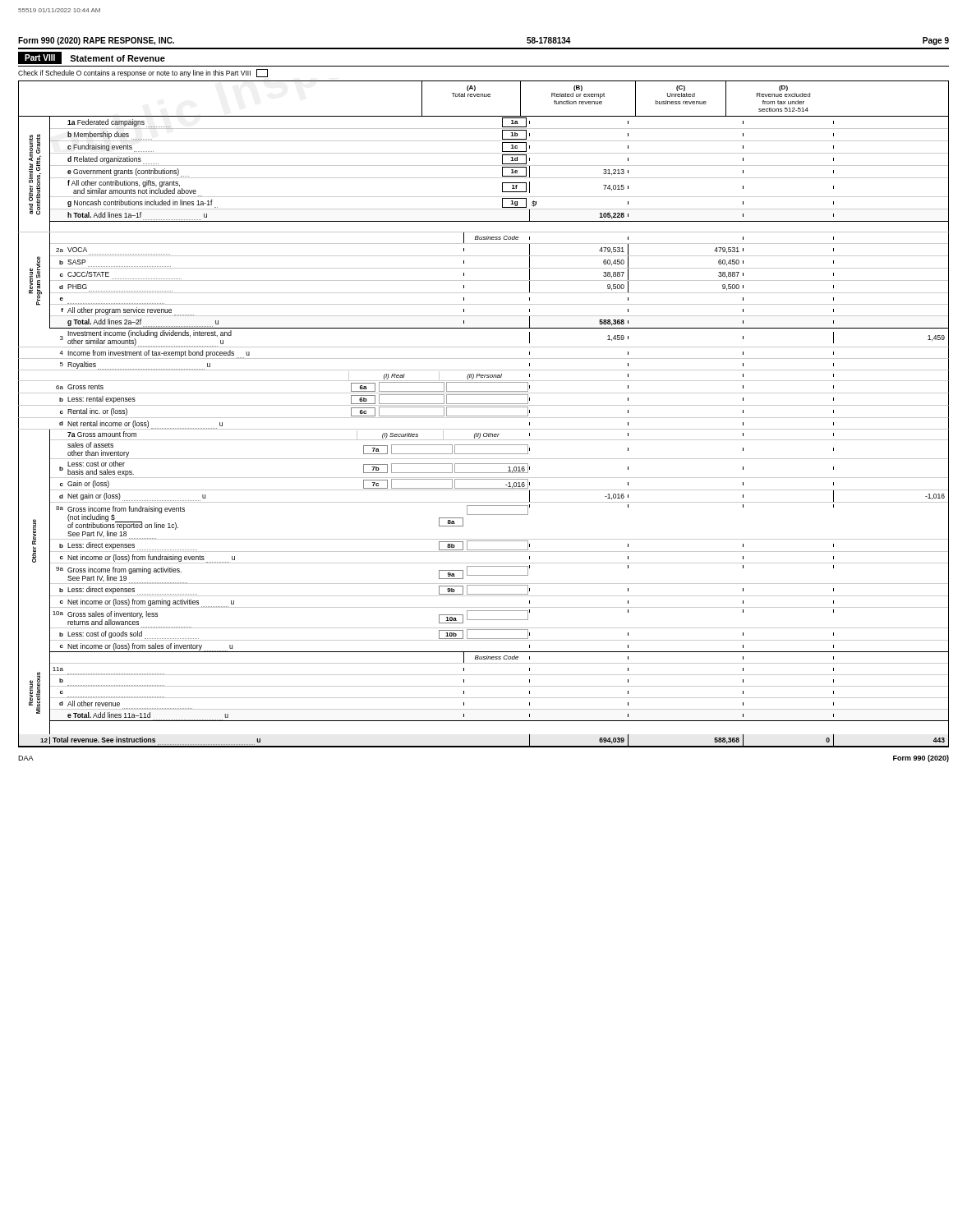Select the passage starting "d Net gain or (loss) u"

tap(499, 496)
